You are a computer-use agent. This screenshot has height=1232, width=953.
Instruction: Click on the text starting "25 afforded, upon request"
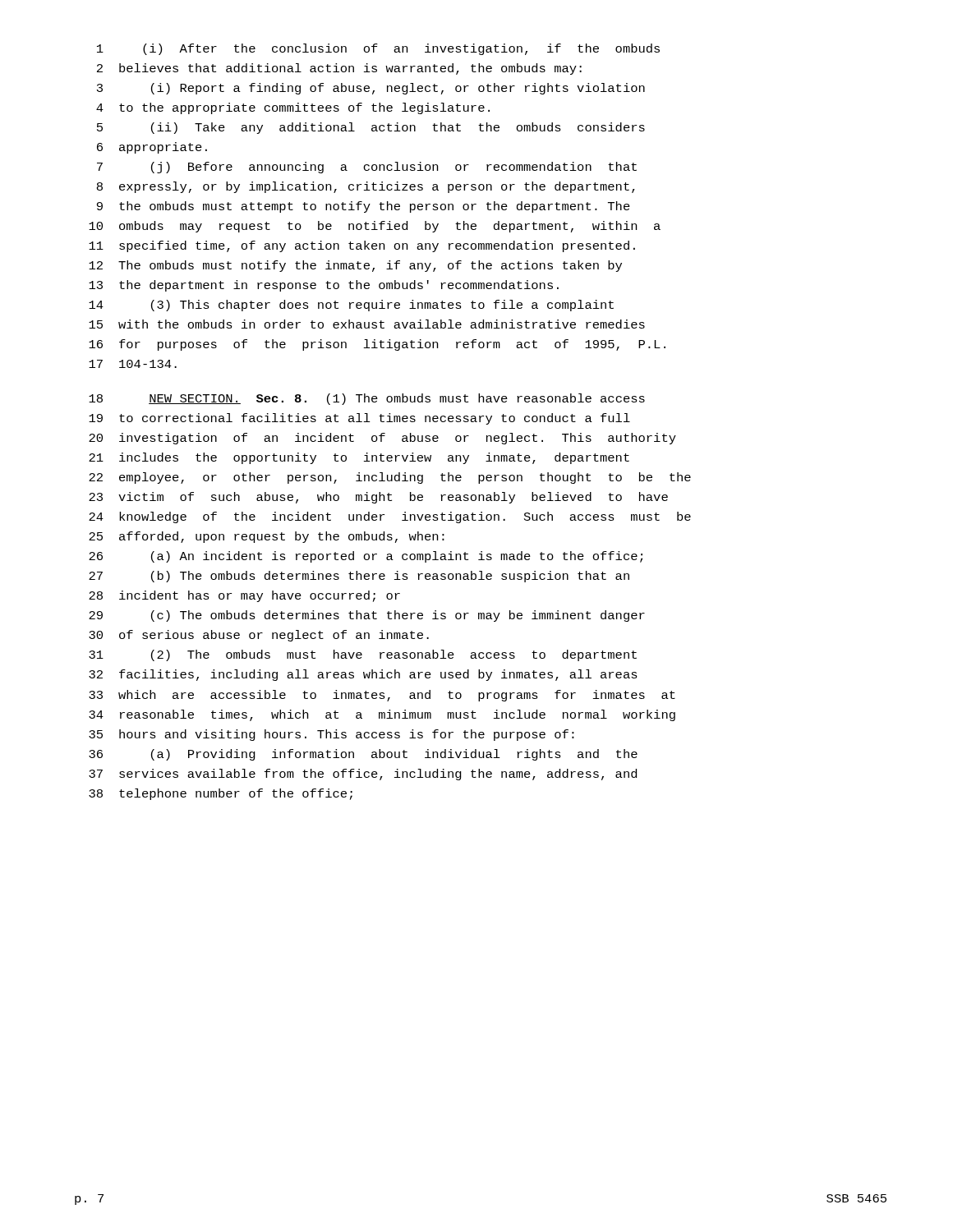coord(260,537)
